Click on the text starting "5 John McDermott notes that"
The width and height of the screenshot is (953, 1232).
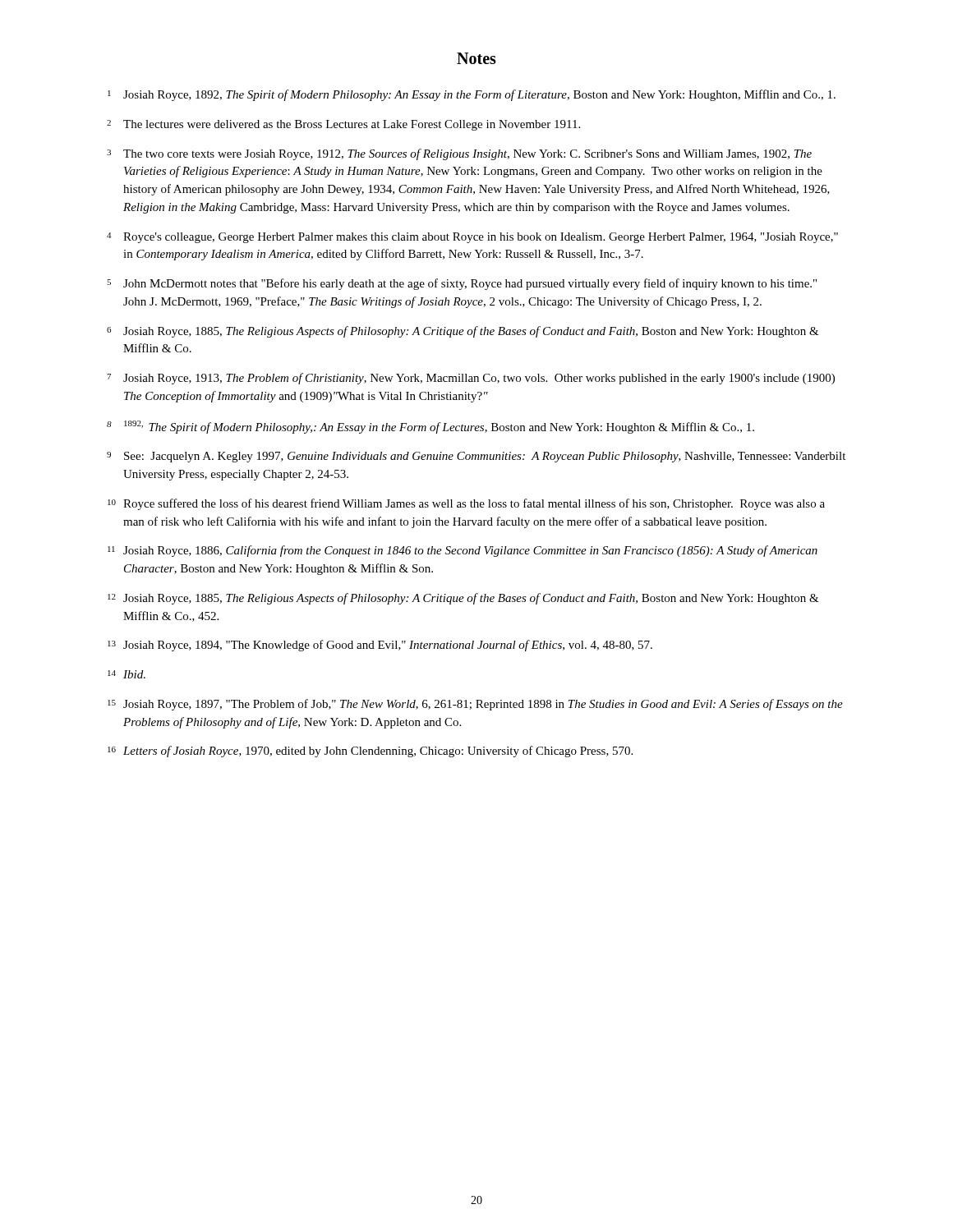[476, 293]
